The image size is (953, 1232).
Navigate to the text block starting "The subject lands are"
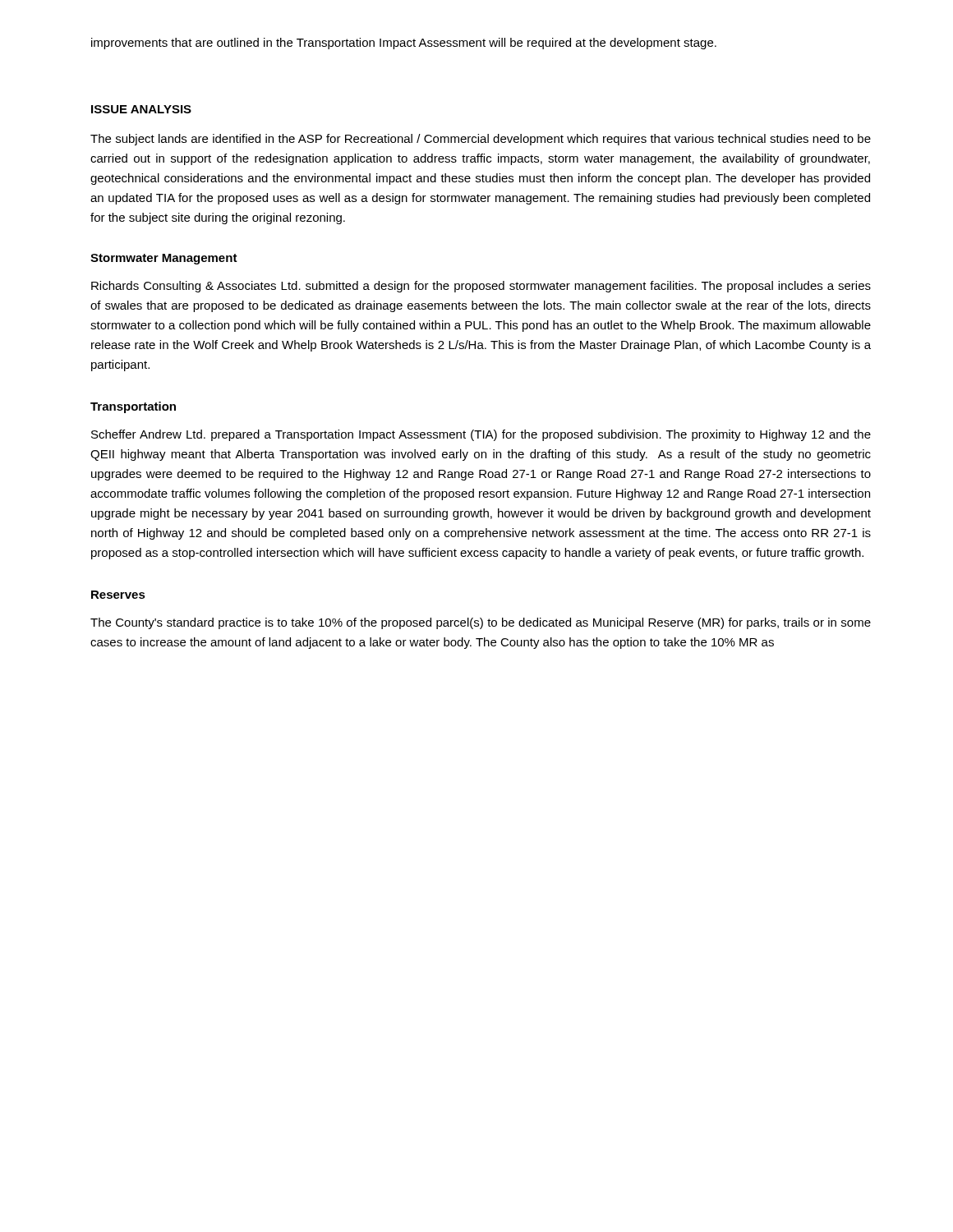481,178
